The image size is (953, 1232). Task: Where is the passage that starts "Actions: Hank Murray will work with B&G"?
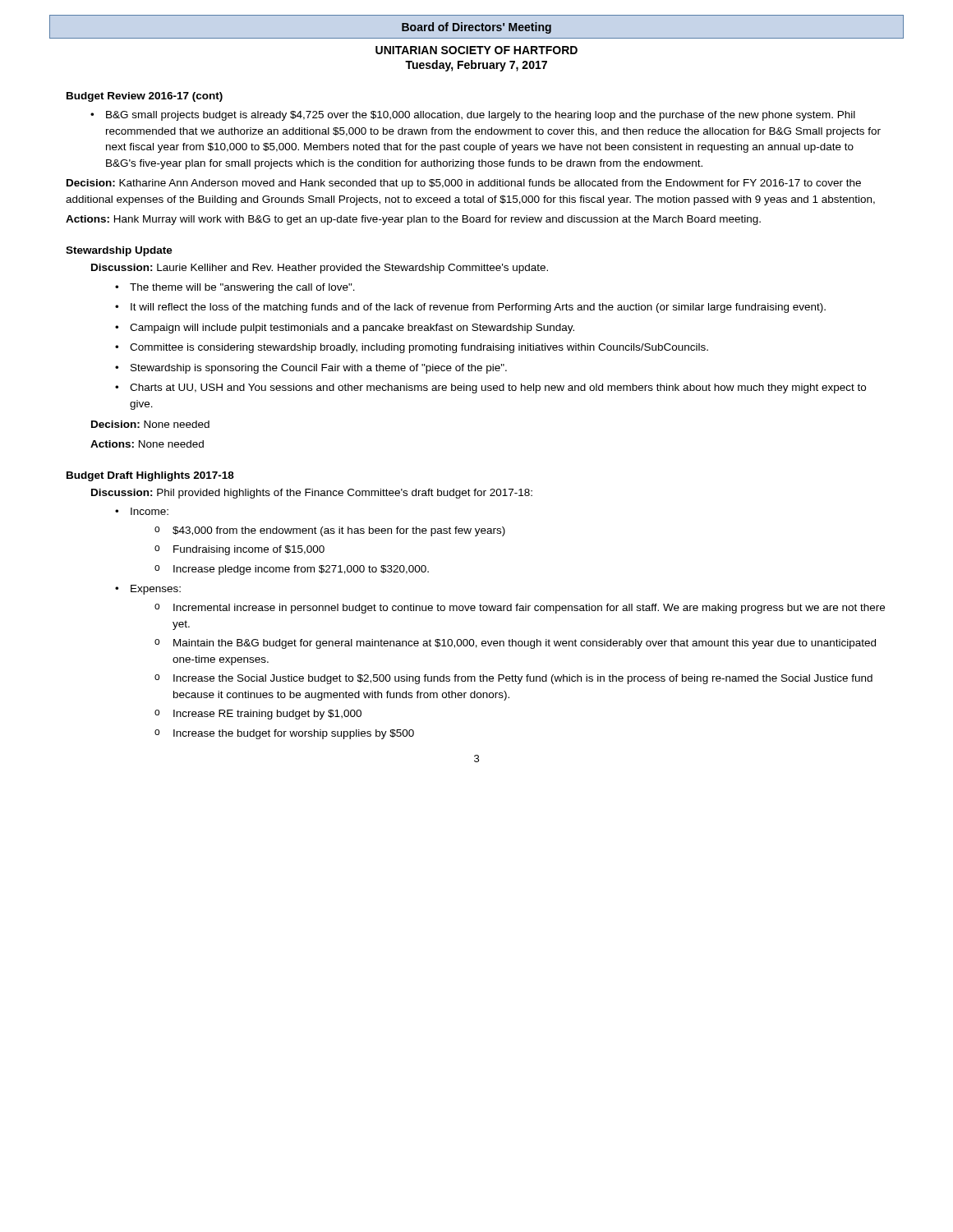(414, 219)
